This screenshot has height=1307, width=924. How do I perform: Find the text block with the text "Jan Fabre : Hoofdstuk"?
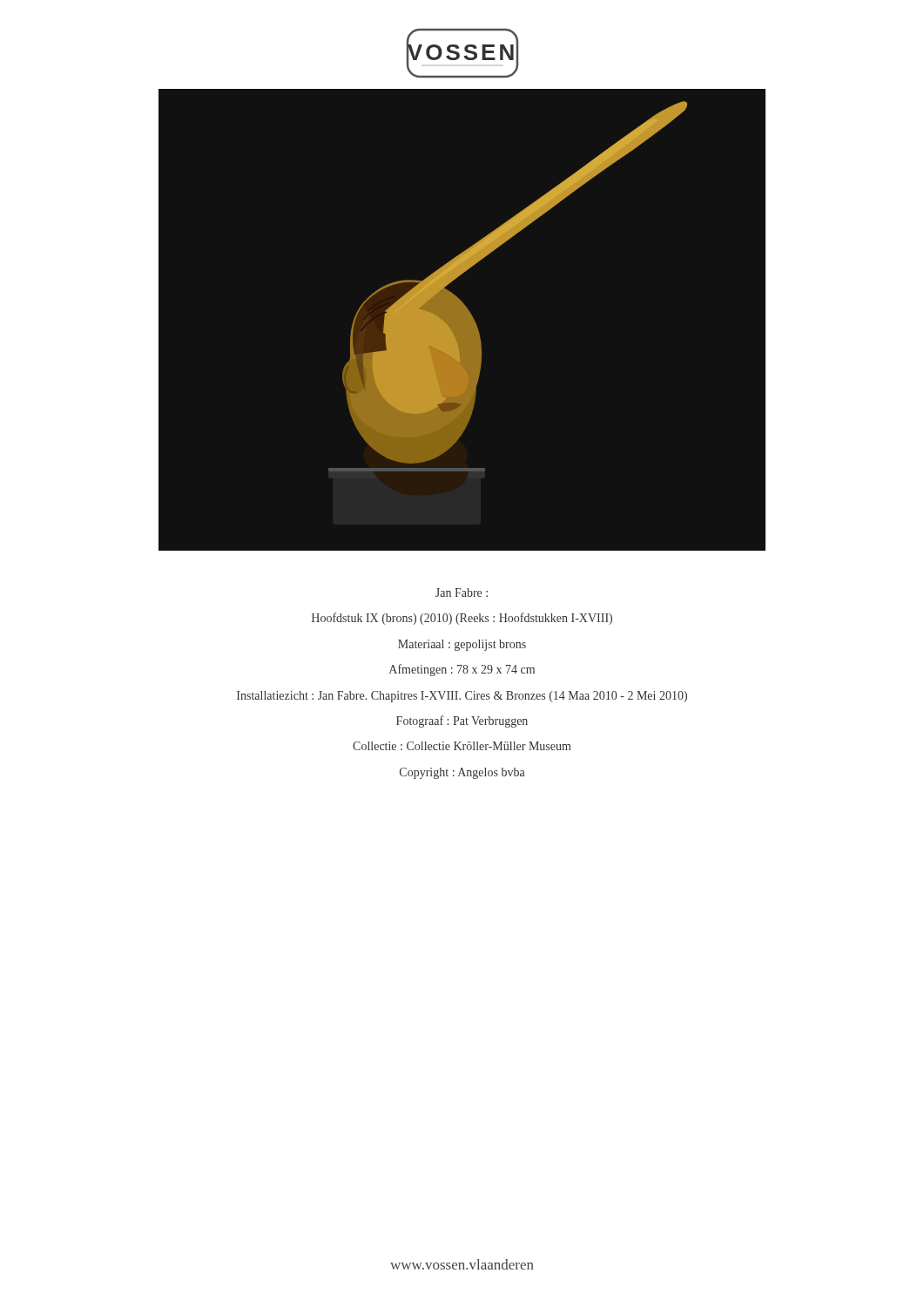tap(462, 683)
